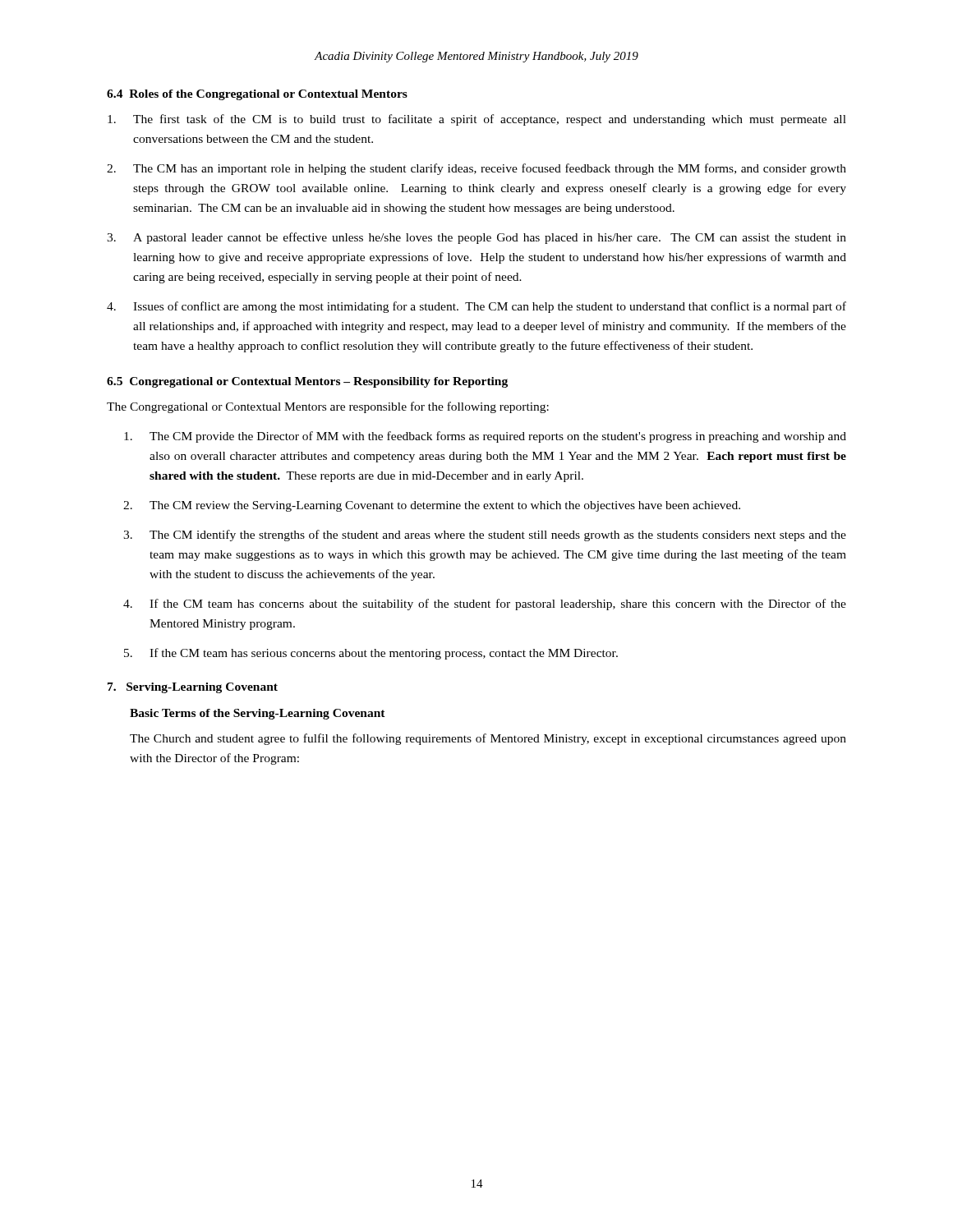Select the region starting "2. The CM has an"
The width and height of the screenshot is (953, 1232).
click(x=476, y=188)
